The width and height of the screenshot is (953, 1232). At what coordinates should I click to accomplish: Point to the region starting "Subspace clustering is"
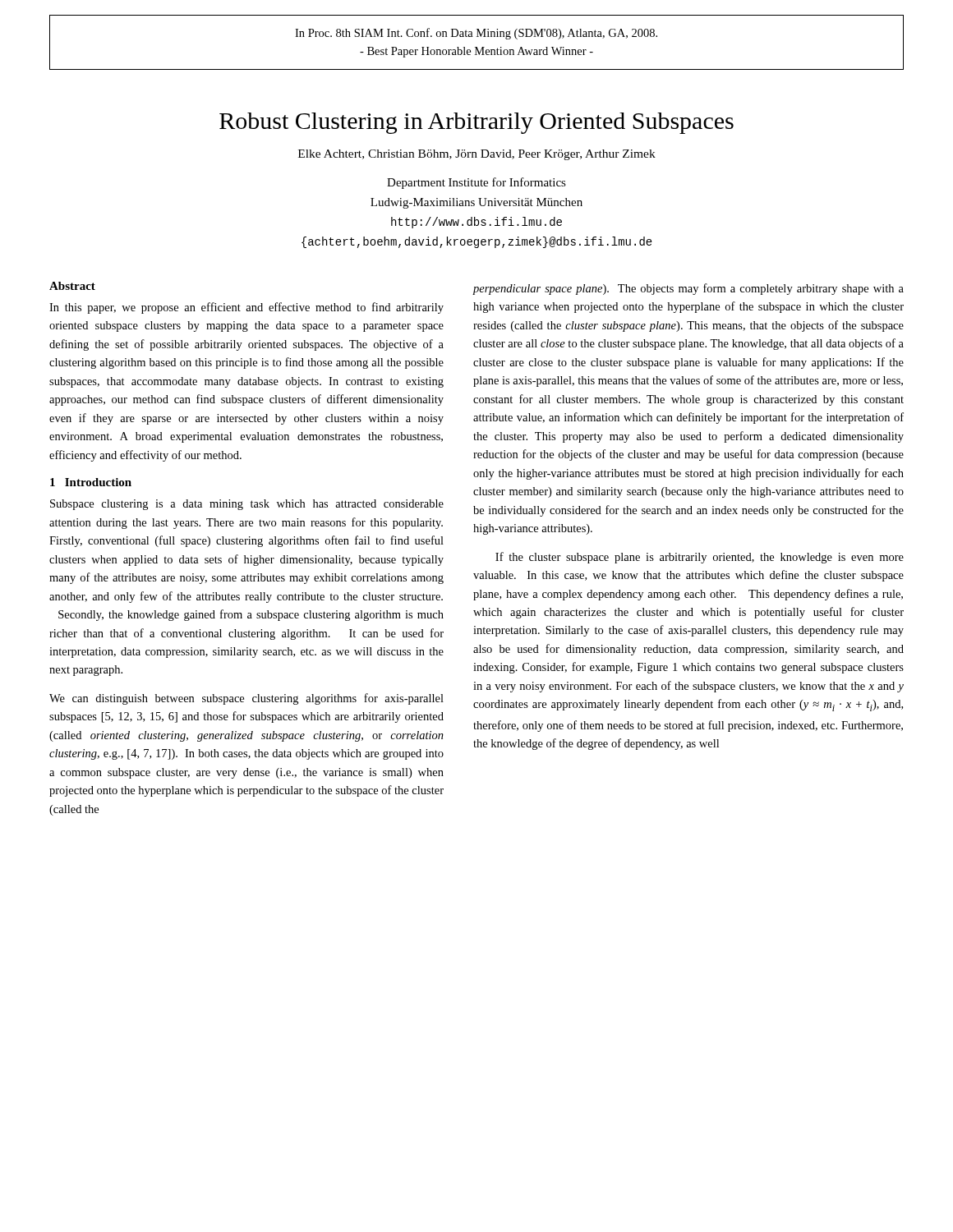click(x=246, y=587)
